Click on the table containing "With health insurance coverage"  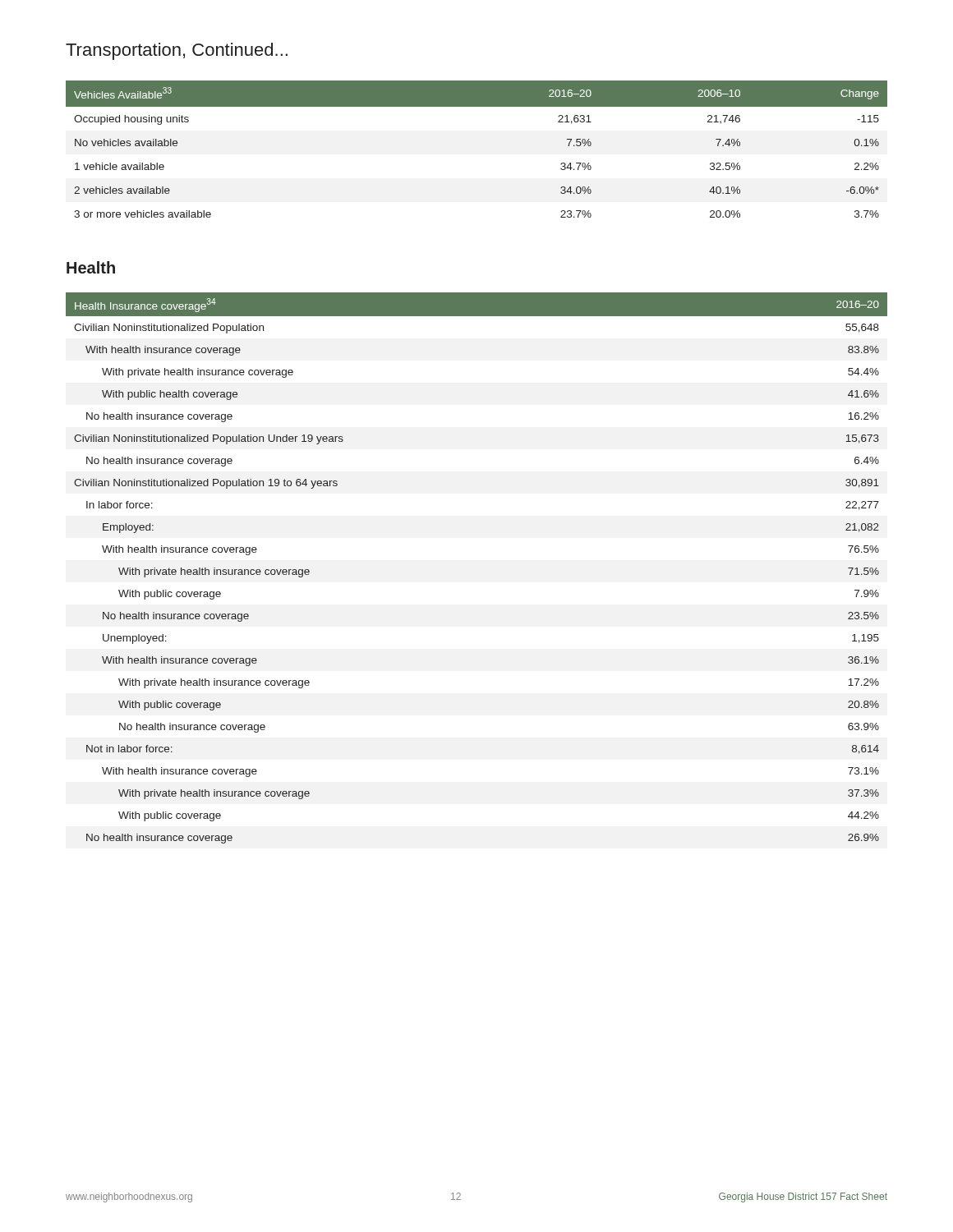[x=476, y=570]
